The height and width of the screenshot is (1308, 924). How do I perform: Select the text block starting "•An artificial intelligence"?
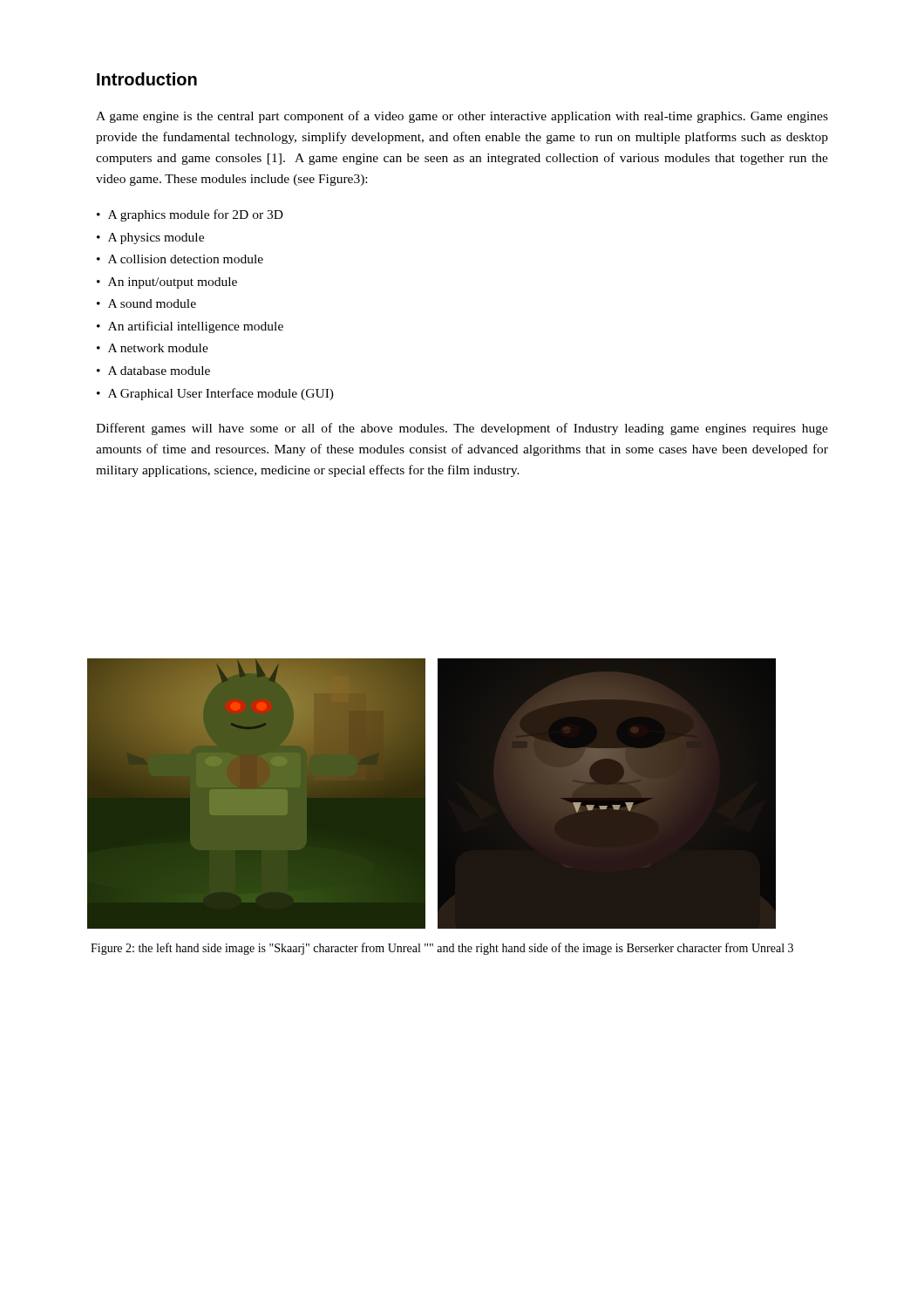[190, 326]
